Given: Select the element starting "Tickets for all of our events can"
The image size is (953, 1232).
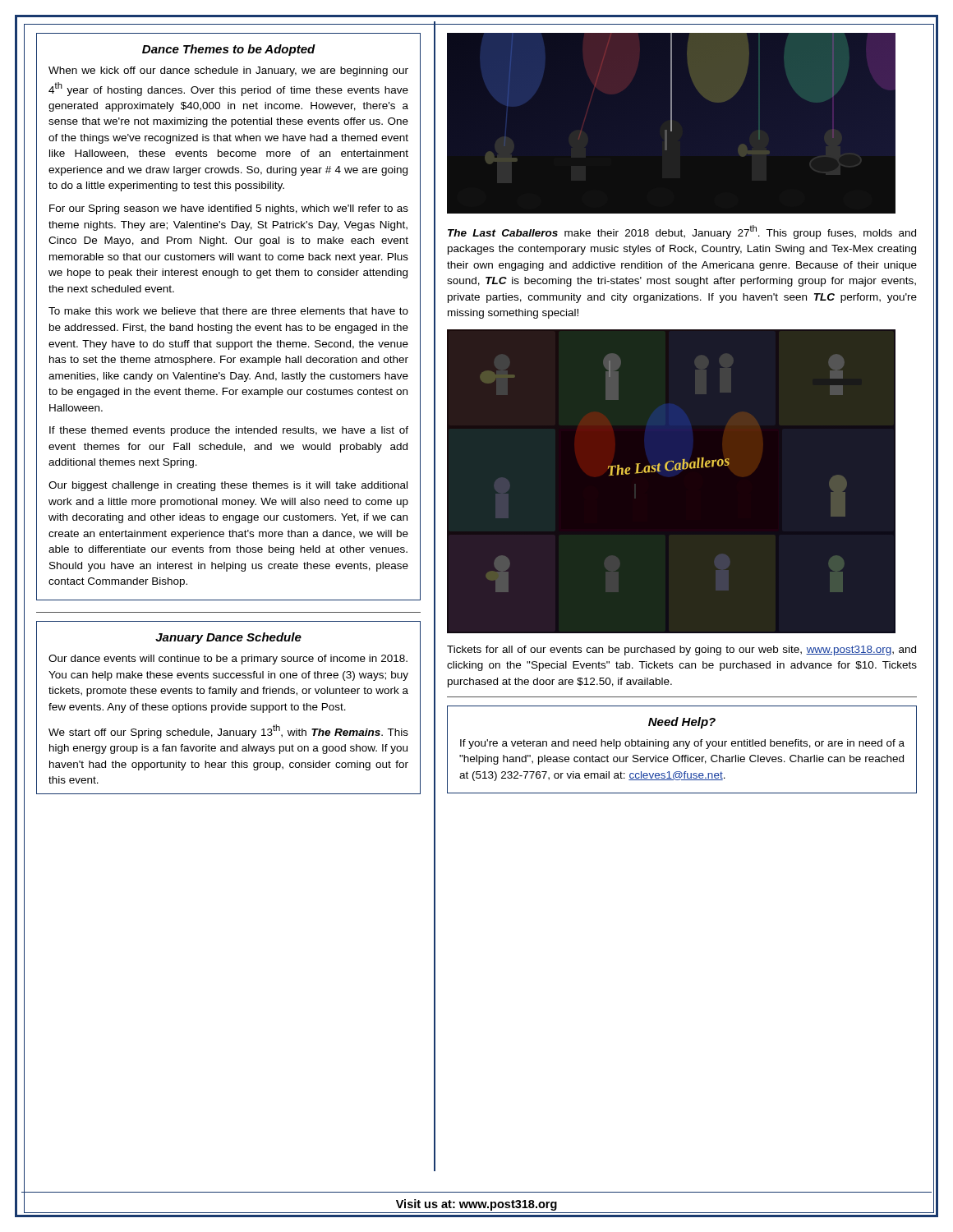Looking at the screenshot, I should 682,665.
